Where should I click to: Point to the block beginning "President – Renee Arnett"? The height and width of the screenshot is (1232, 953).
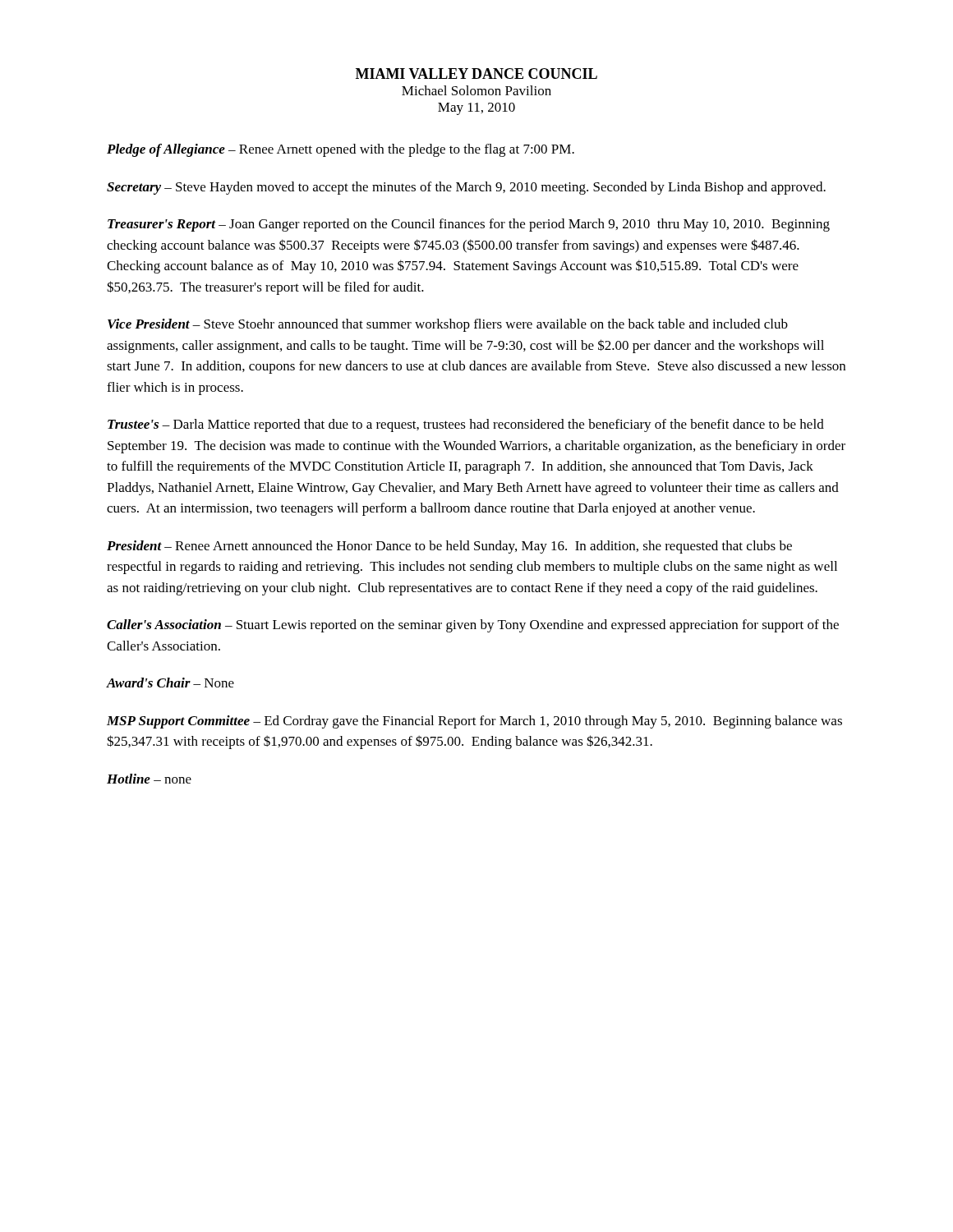tap(472, 566)
